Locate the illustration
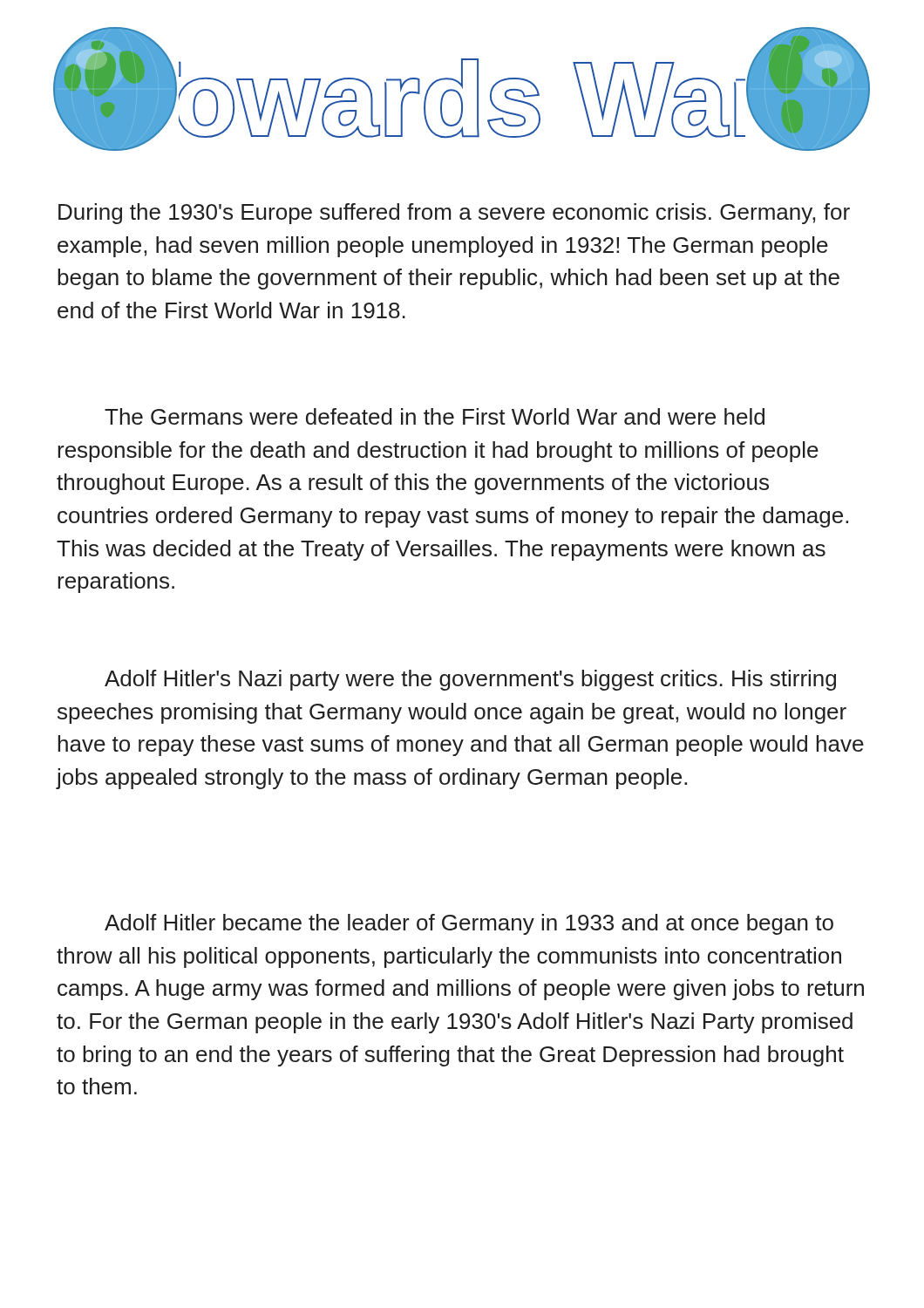The height and width of the screenshot is (1308, 924). [462, 89]
